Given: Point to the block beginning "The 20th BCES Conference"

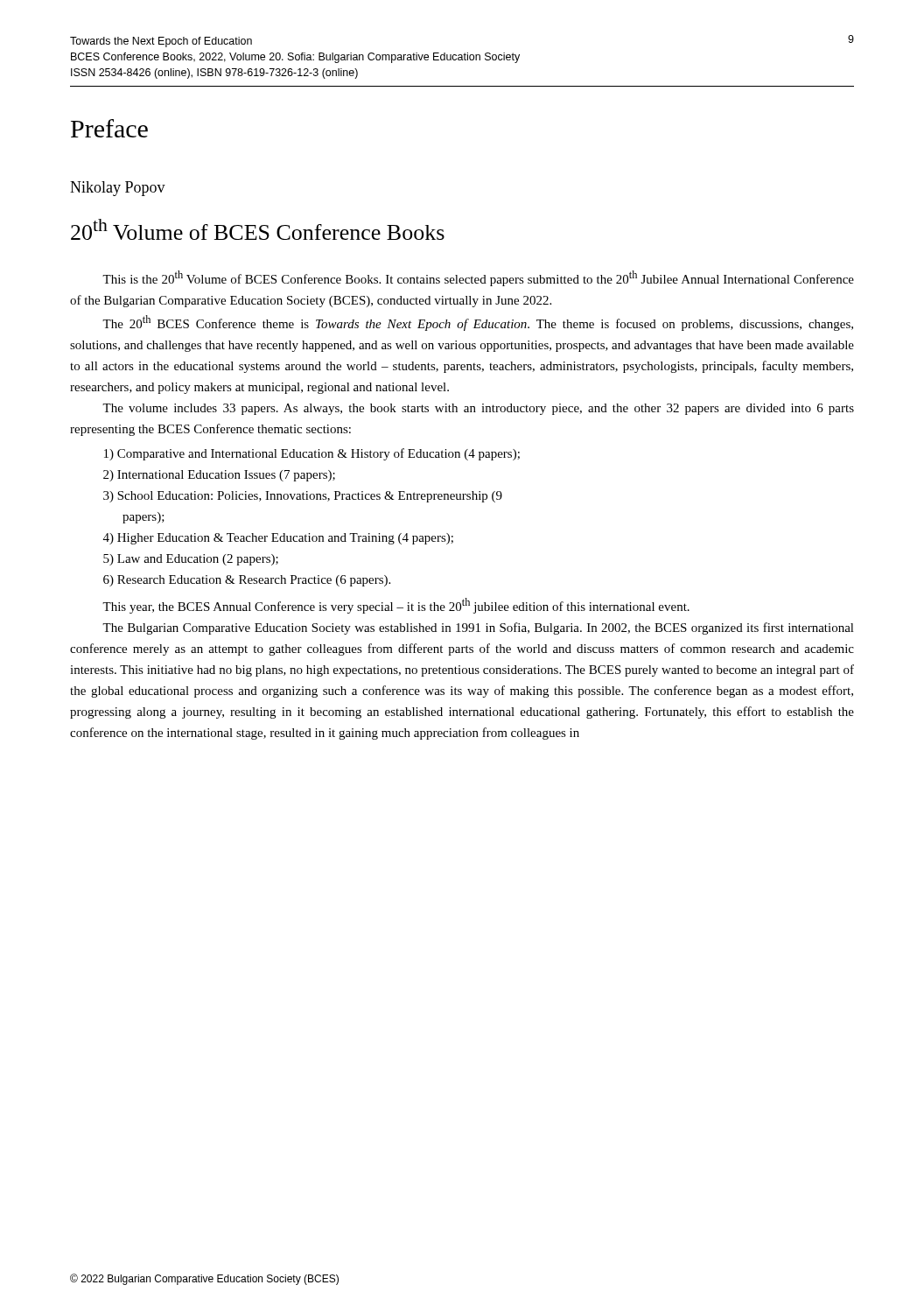Looking at the screenshot, I should tap(462, 355).
